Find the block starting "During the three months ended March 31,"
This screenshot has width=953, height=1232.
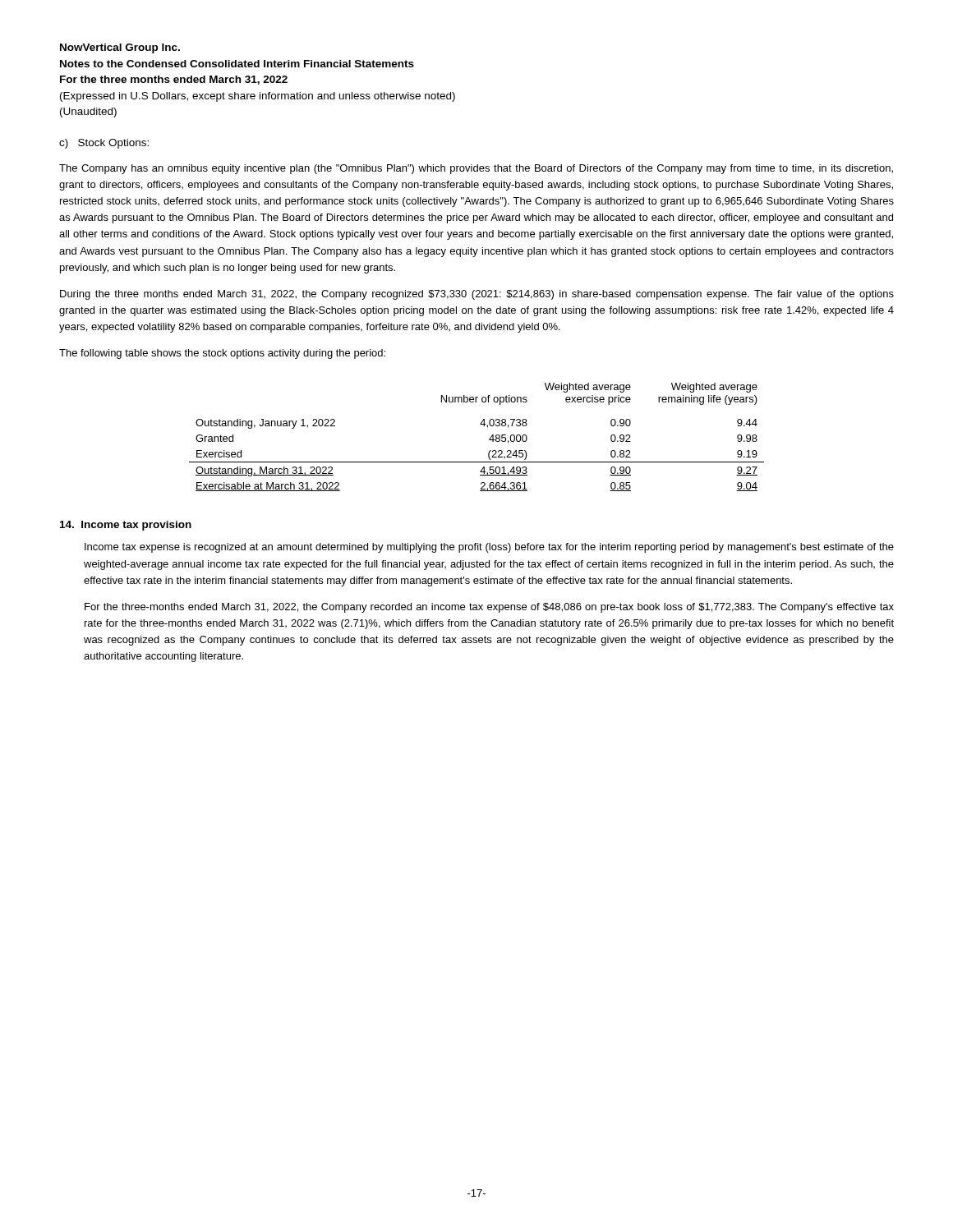(476, 310)
